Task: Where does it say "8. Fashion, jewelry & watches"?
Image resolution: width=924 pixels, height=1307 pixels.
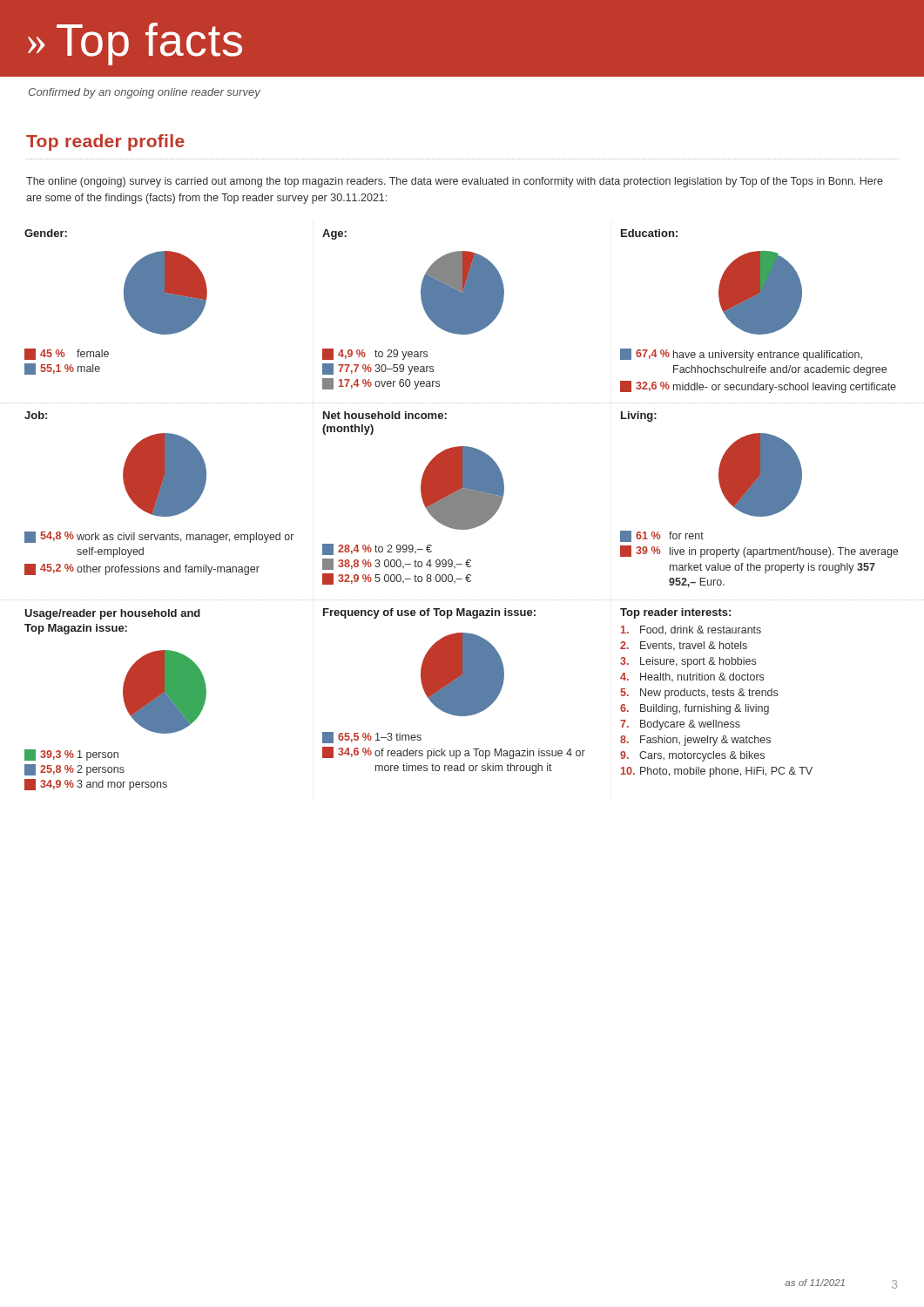Action: coord(696,740)
